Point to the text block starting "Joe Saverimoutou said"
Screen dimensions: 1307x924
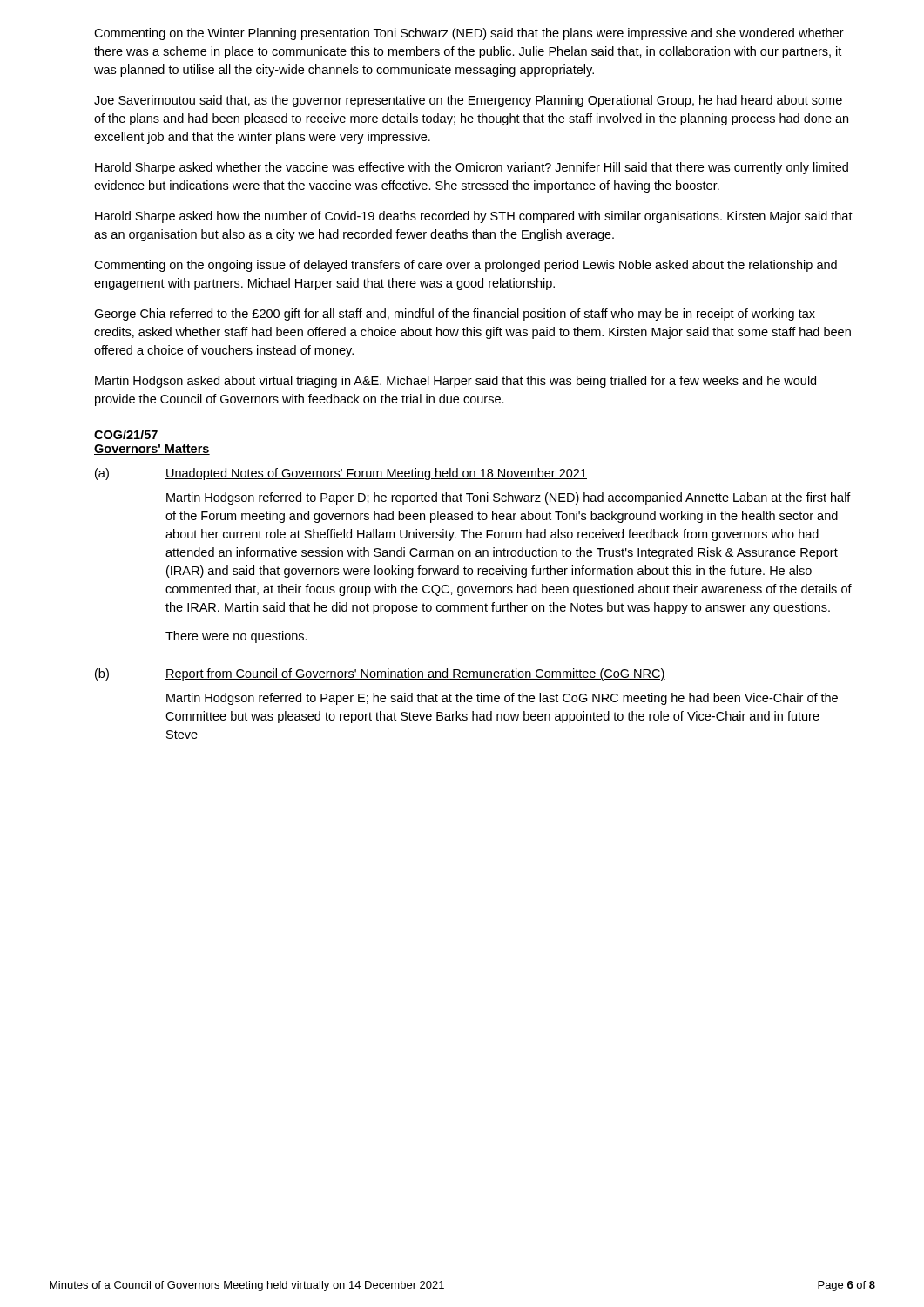point(472,119)
